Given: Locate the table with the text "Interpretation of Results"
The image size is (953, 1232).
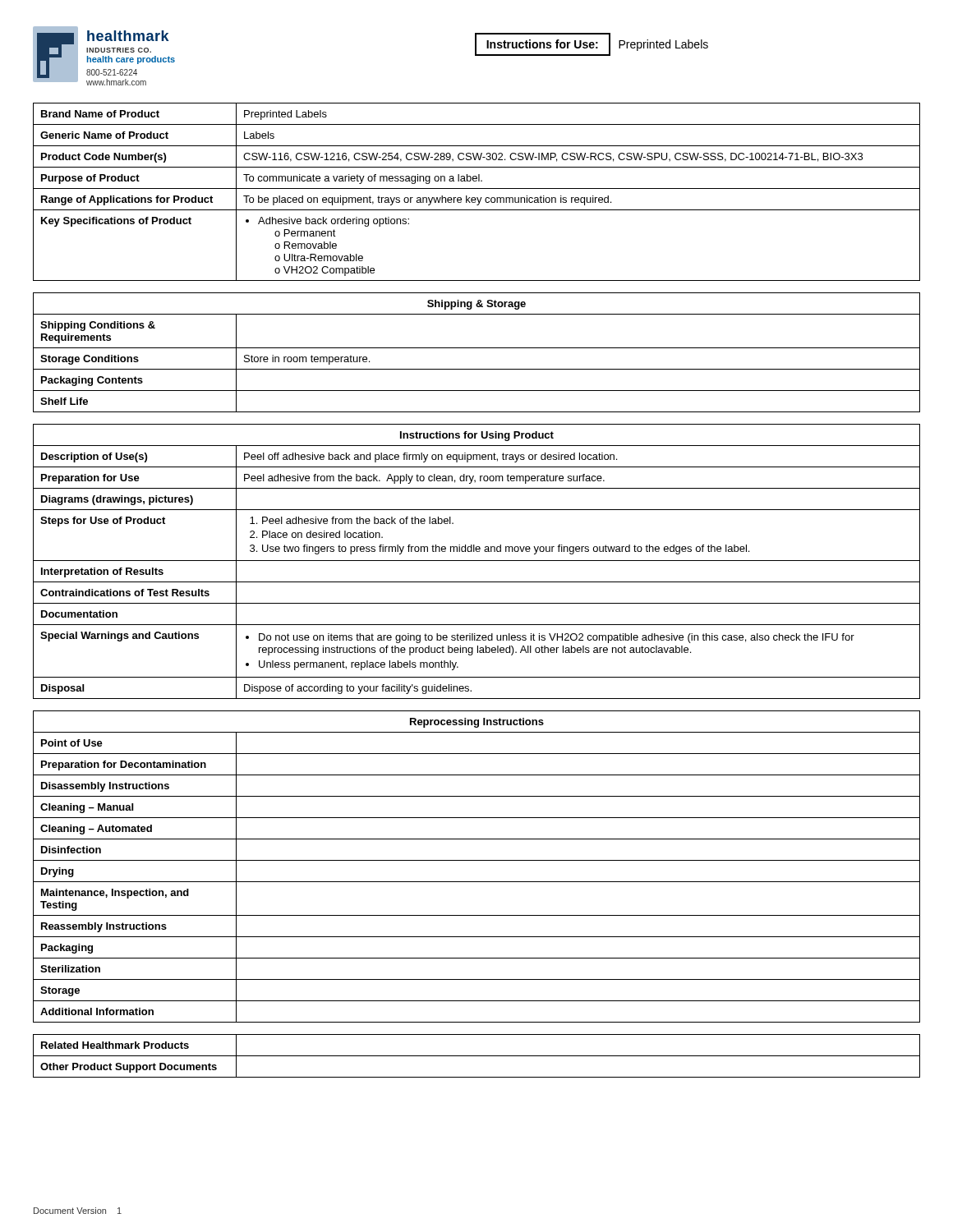Looking at the screenshot, I should coord(476,561).
